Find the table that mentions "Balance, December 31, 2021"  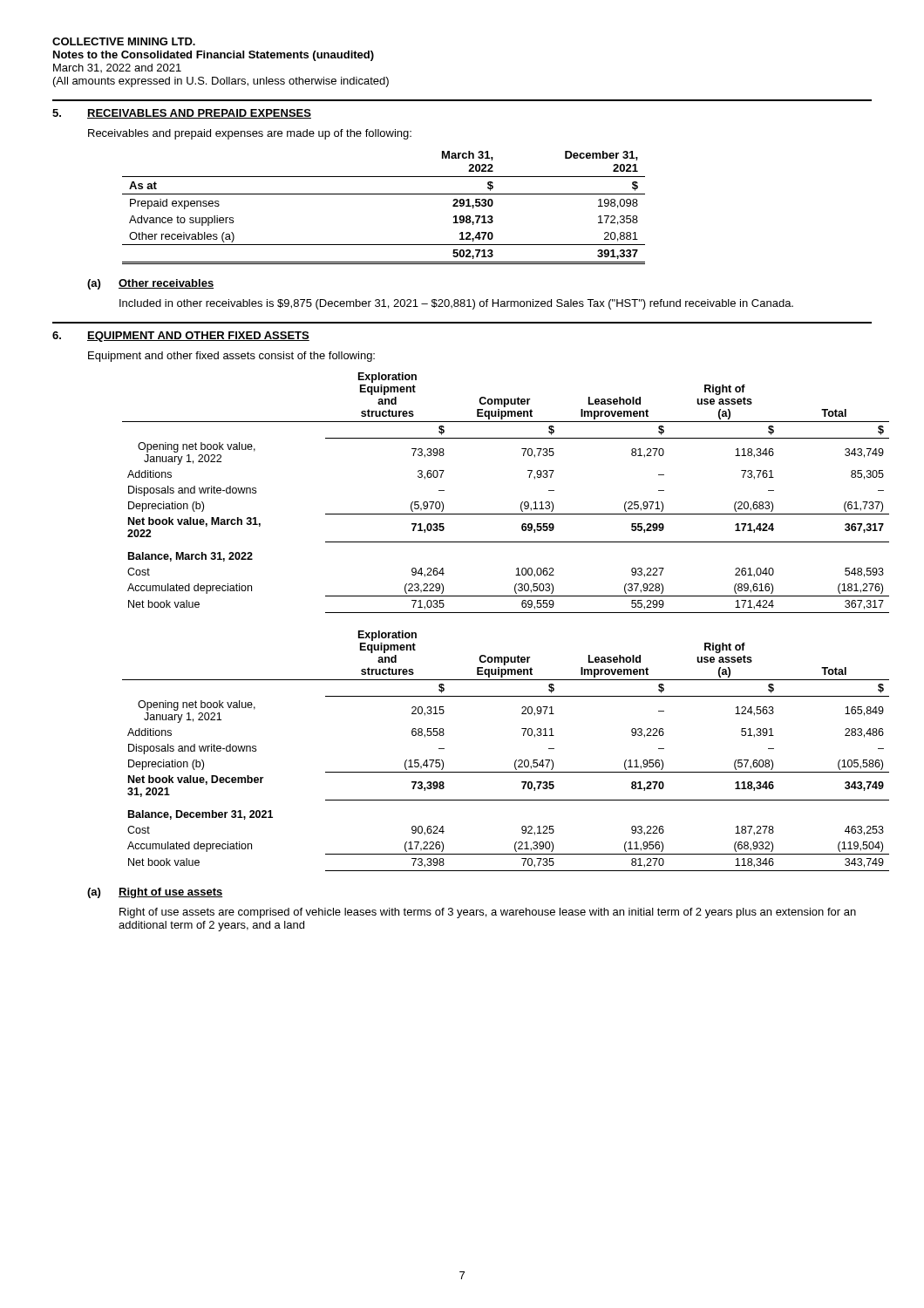479,749
